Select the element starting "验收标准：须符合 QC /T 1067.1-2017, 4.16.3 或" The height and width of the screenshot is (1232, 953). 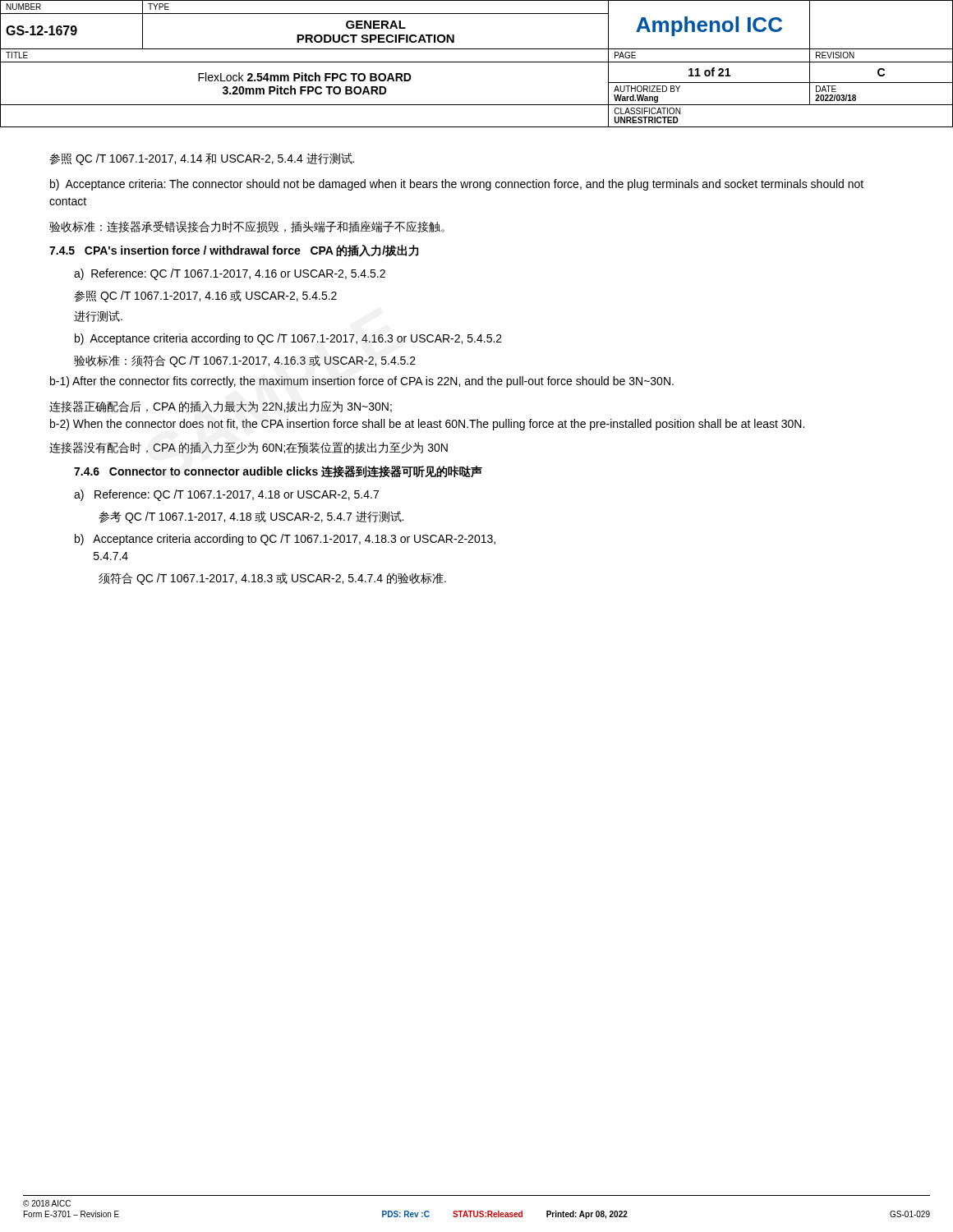[245, 361]
